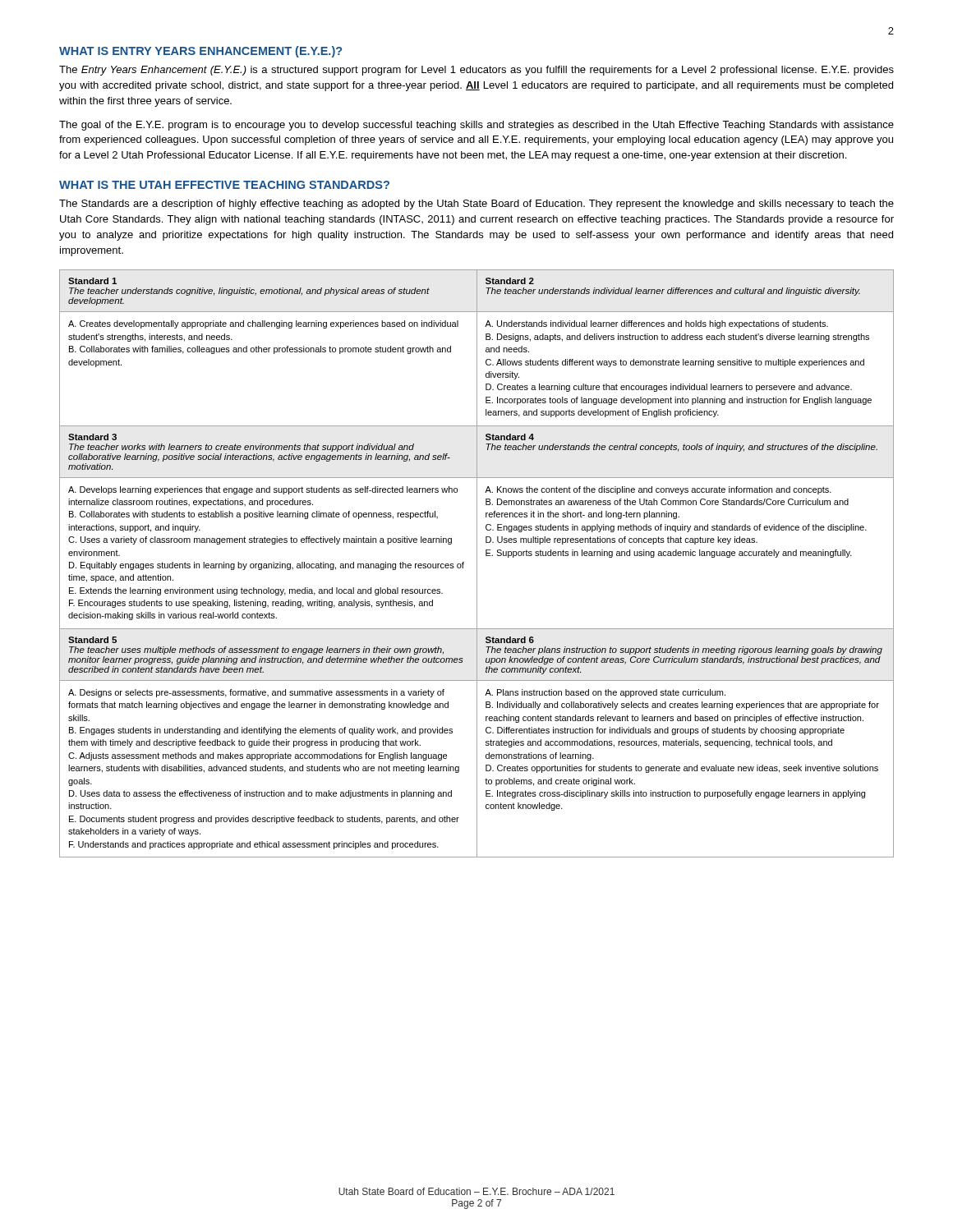Find the section header with the text "WHAT IS THE UTAH EFFECTIVE"
This screenshot has height=1232, width=953.
225,185
